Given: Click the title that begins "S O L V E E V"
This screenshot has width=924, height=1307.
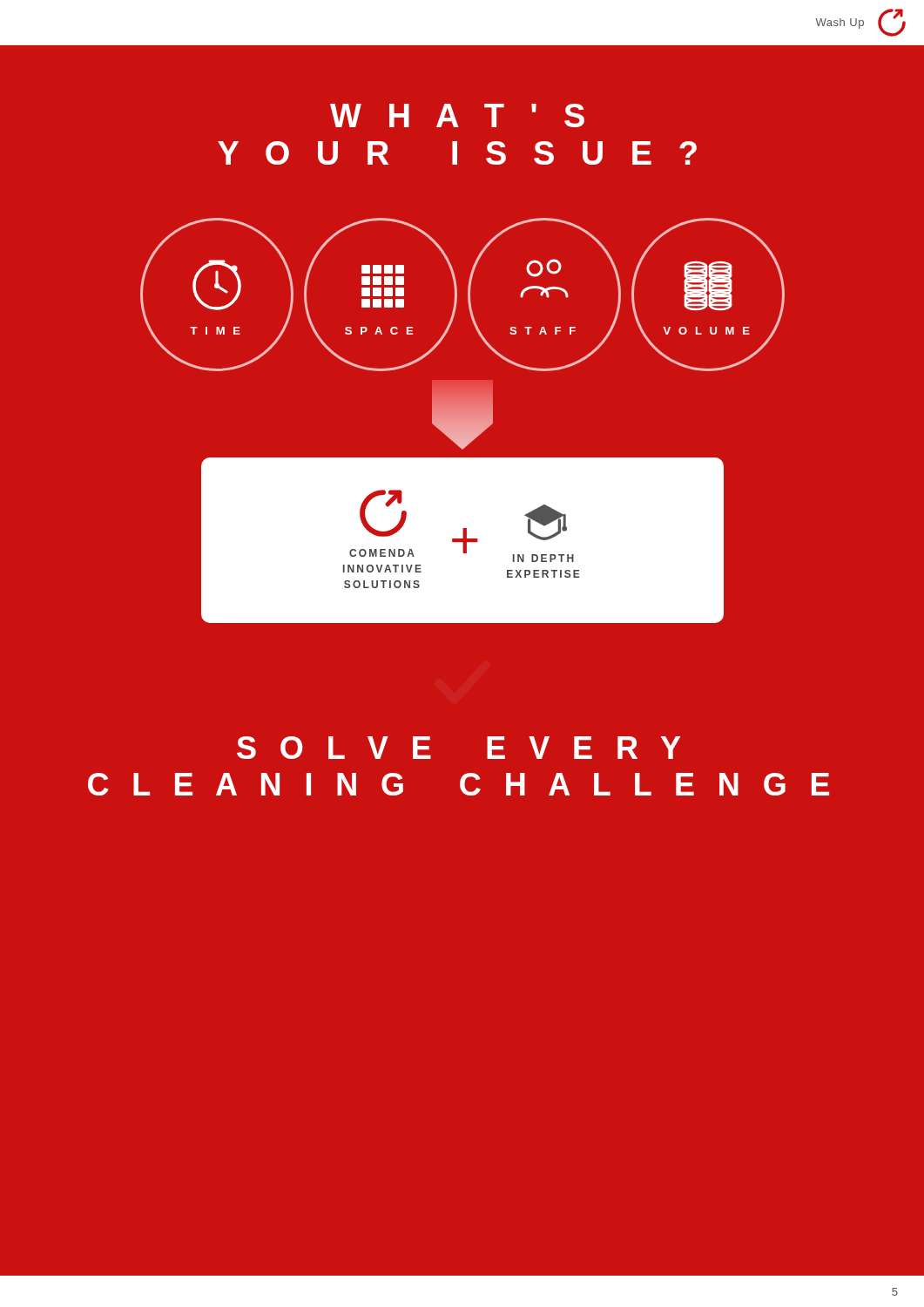Looking at the screenshot, I should [x=462, y=767].
